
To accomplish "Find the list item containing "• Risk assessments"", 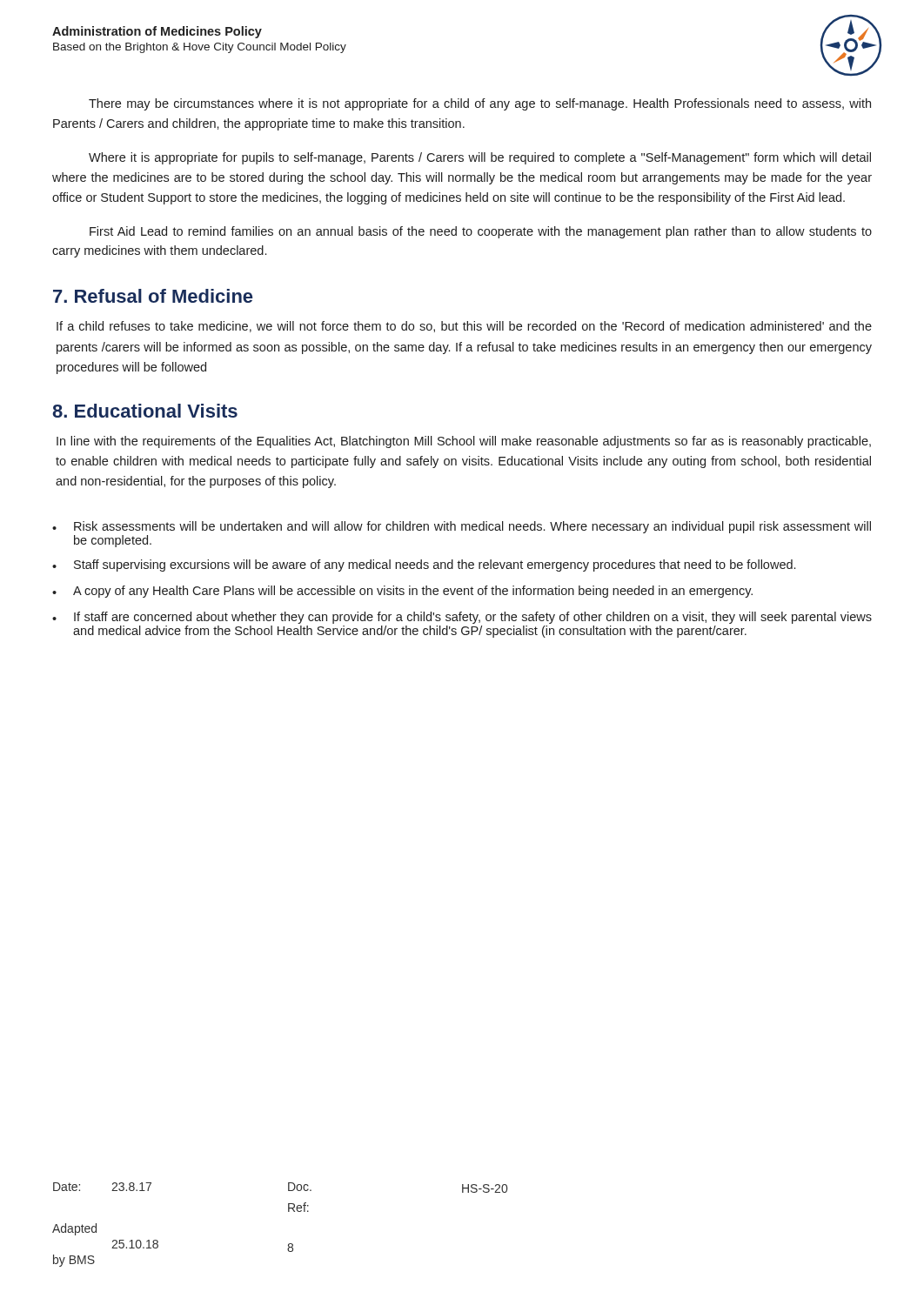I will [462, 534].
